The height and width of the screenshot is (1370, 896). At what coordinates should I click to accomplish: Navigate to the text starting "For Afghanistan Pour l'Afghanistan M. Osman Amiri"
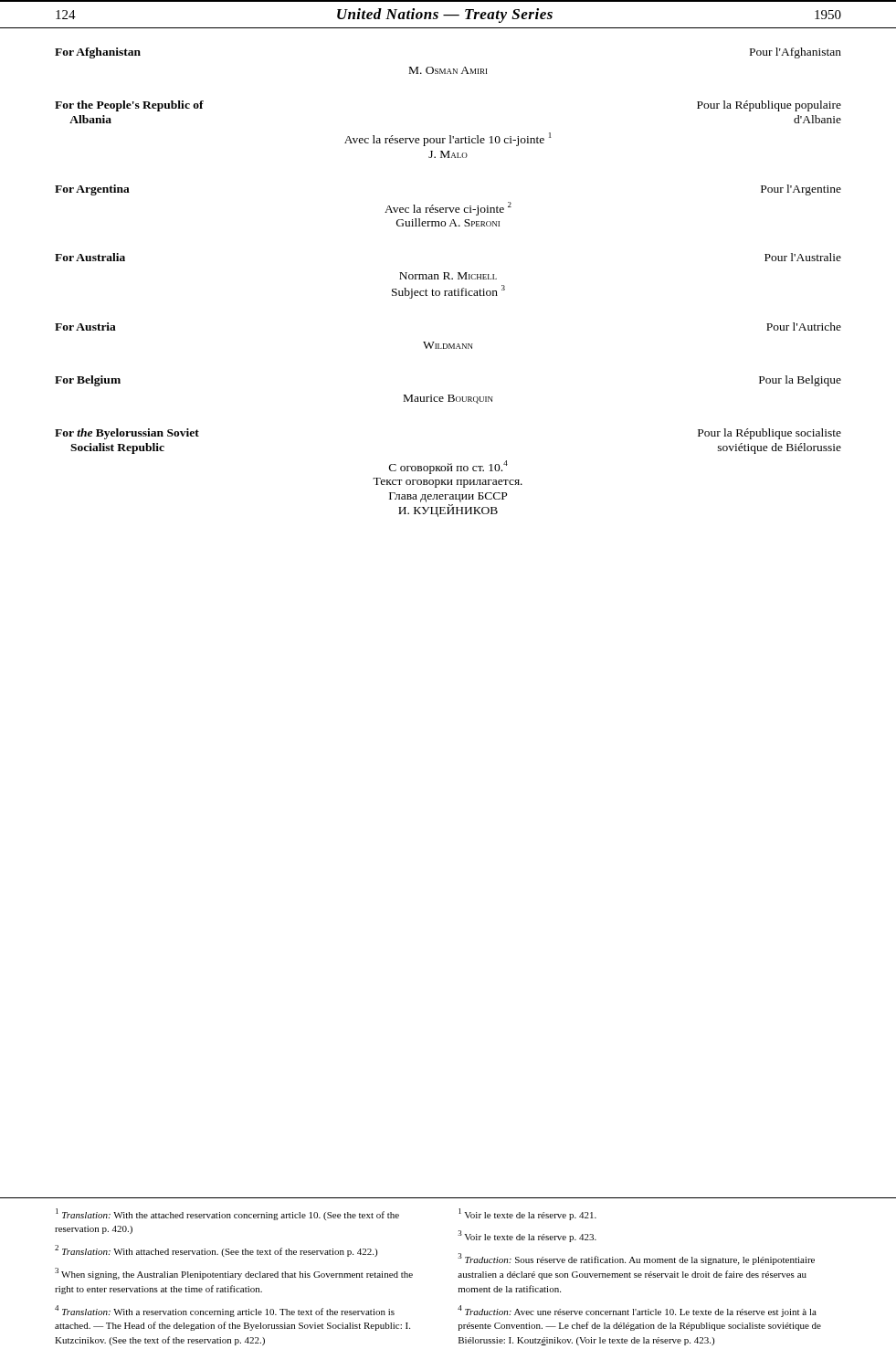click(x=448, y=61)
